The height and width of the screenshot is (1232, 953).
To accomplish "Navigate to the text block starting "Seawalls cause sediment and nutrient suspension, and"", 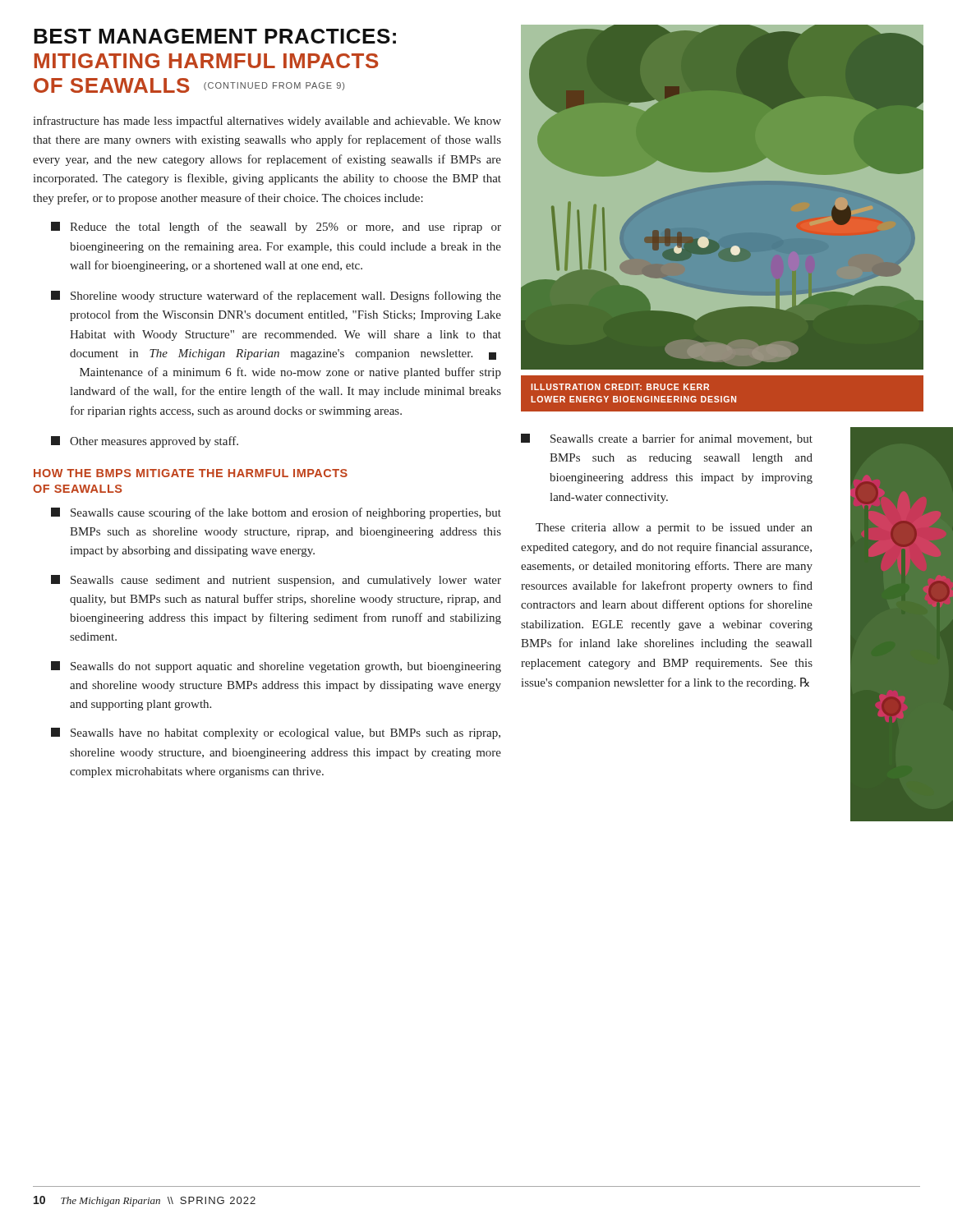I will 276,609.
